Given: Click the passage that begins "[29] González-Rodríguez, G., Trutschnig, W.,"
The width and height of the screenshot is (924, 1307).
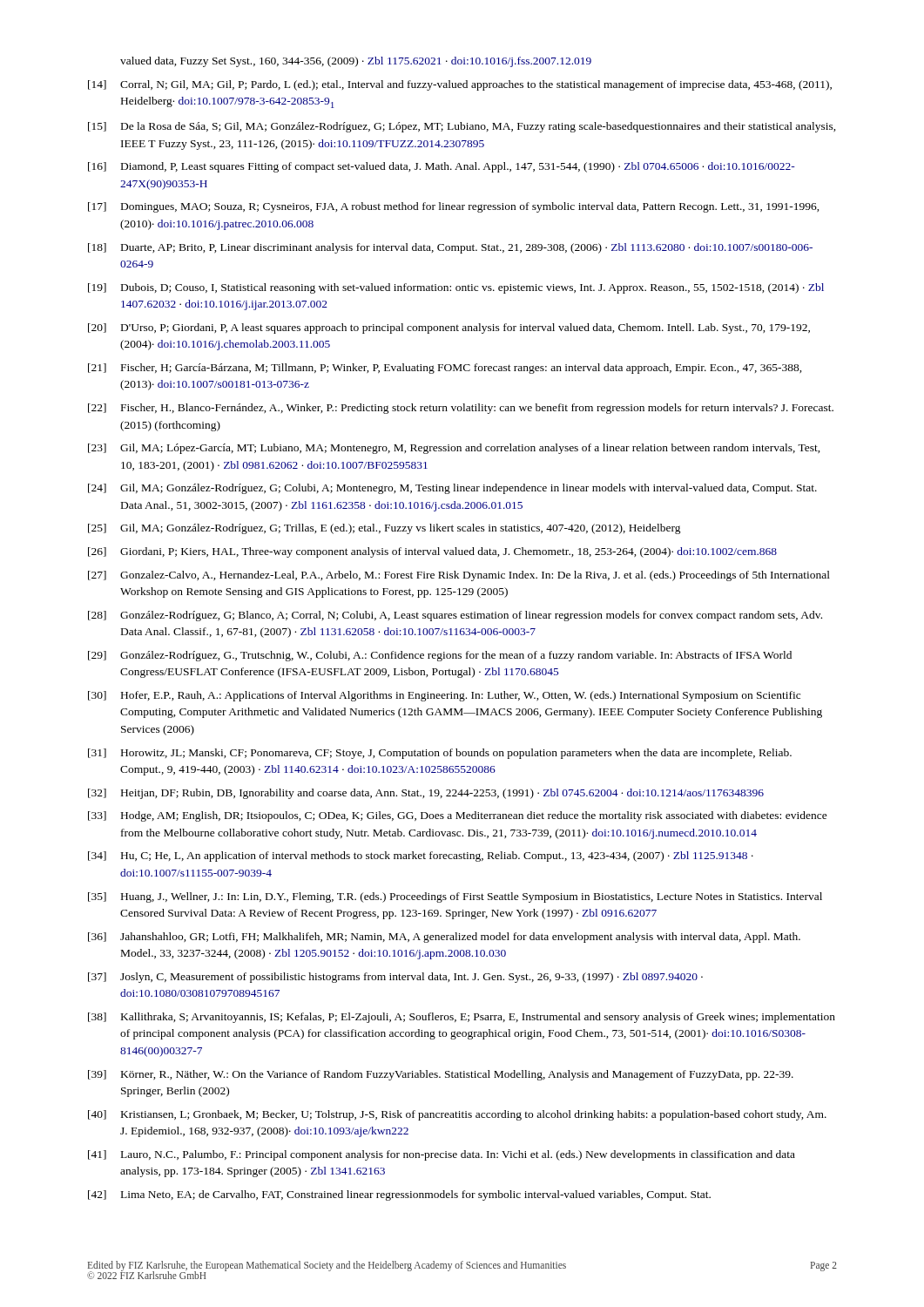Looking at the screenshot, I should (462, 663).
